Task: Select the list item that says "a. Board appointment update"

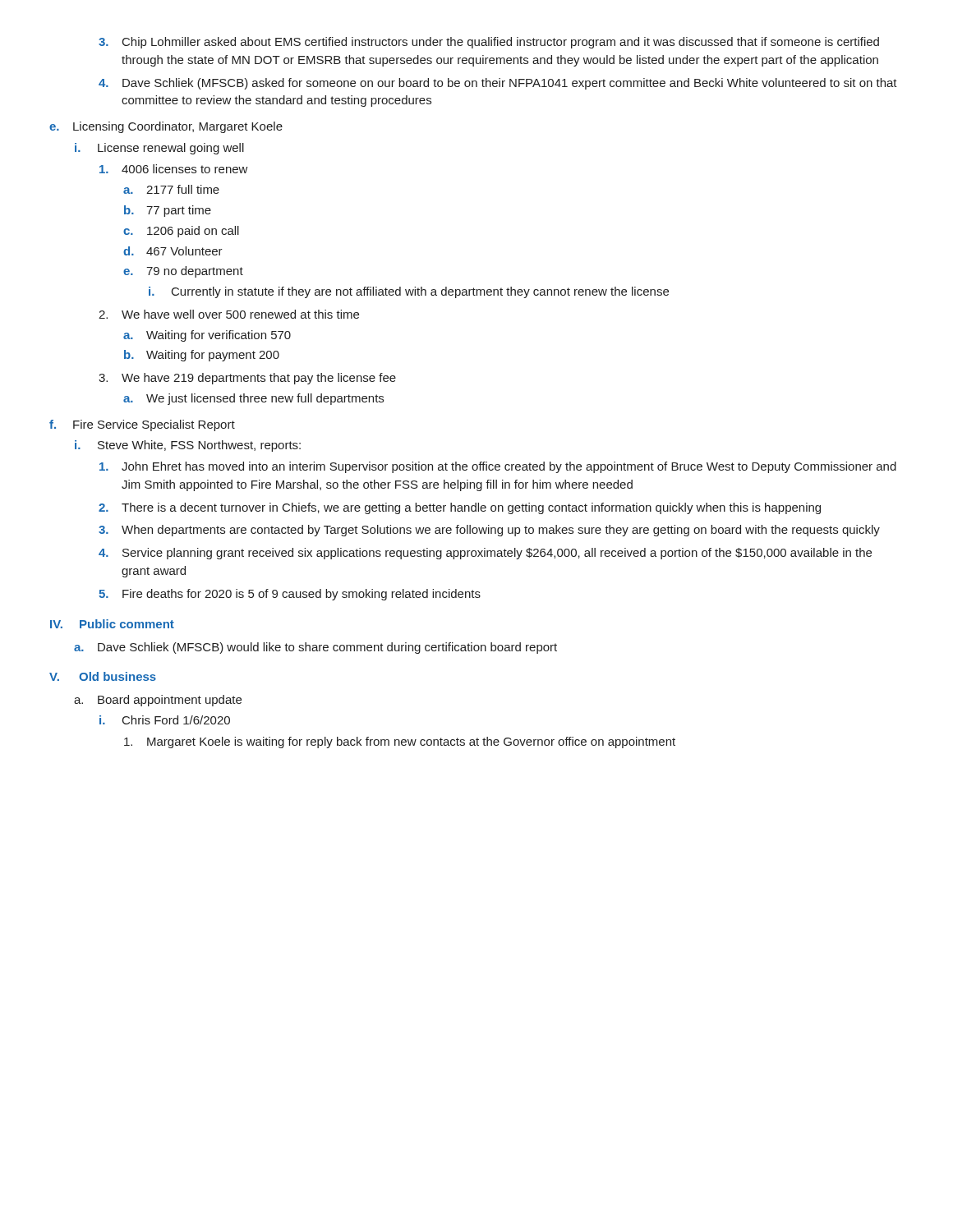Action: (x=158, y=701)
